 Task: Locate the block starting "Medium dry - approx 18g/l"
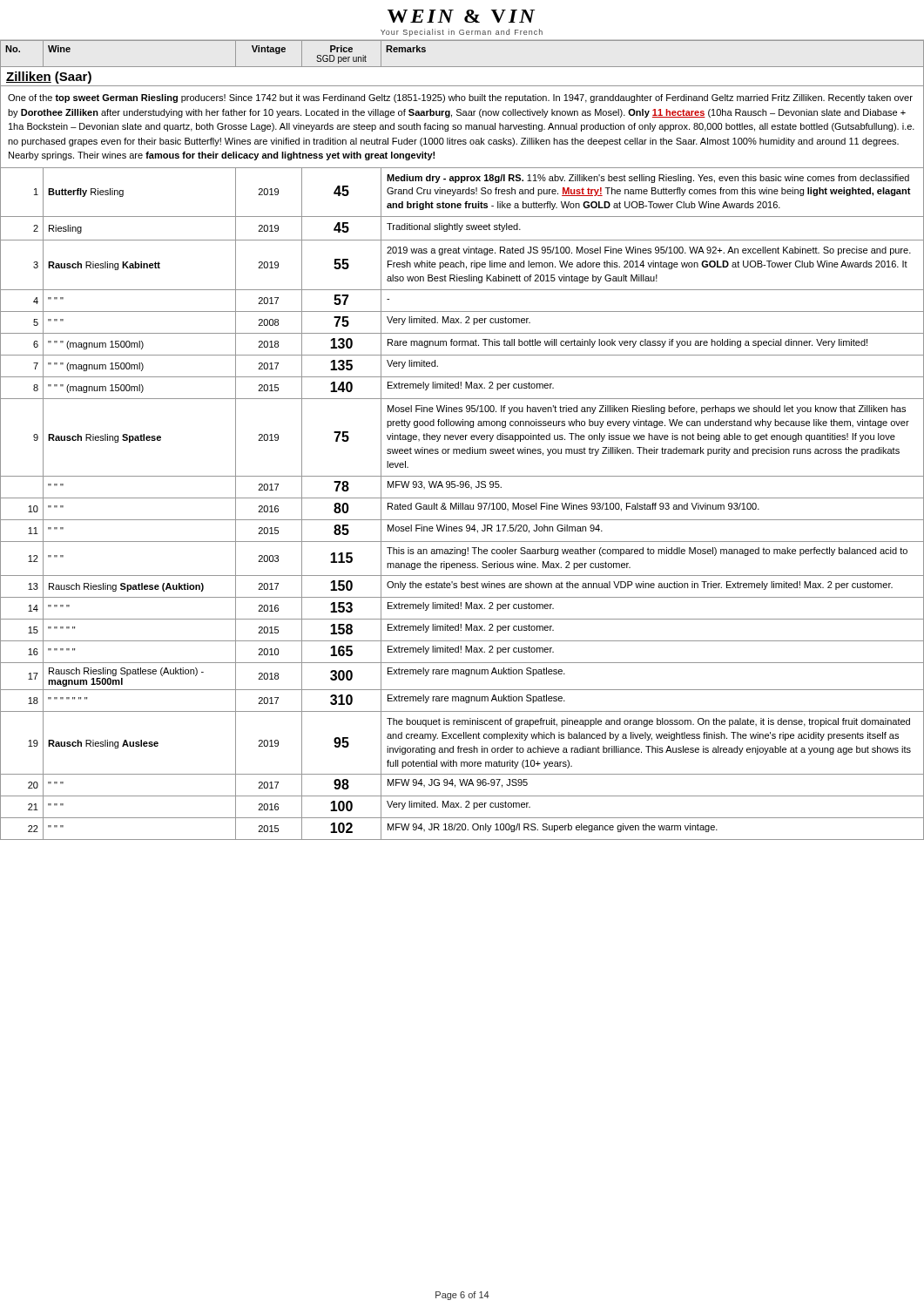coord(649,191)
